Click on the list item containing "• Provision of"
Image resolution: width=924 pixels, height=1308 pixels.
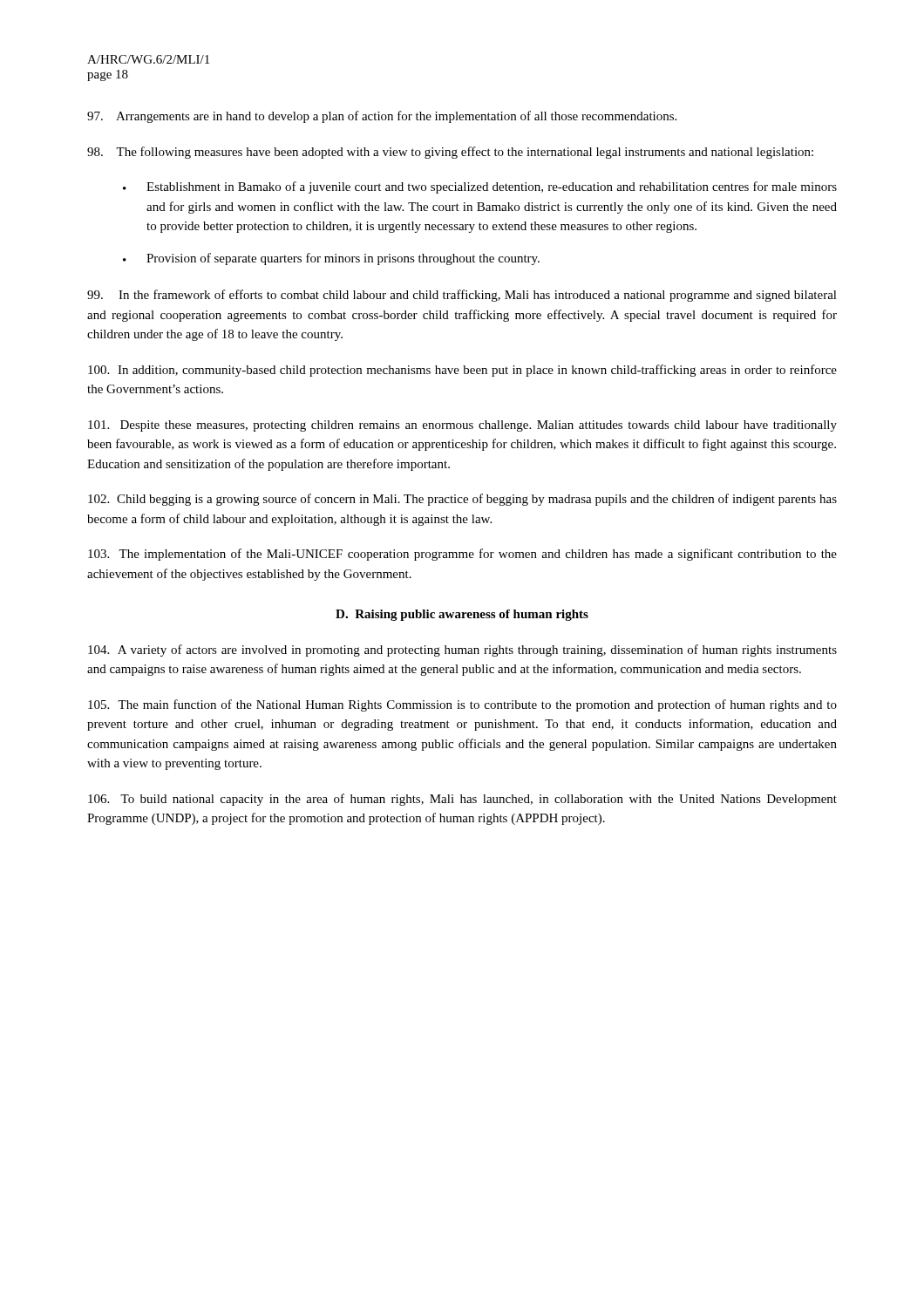click(479, 259)
